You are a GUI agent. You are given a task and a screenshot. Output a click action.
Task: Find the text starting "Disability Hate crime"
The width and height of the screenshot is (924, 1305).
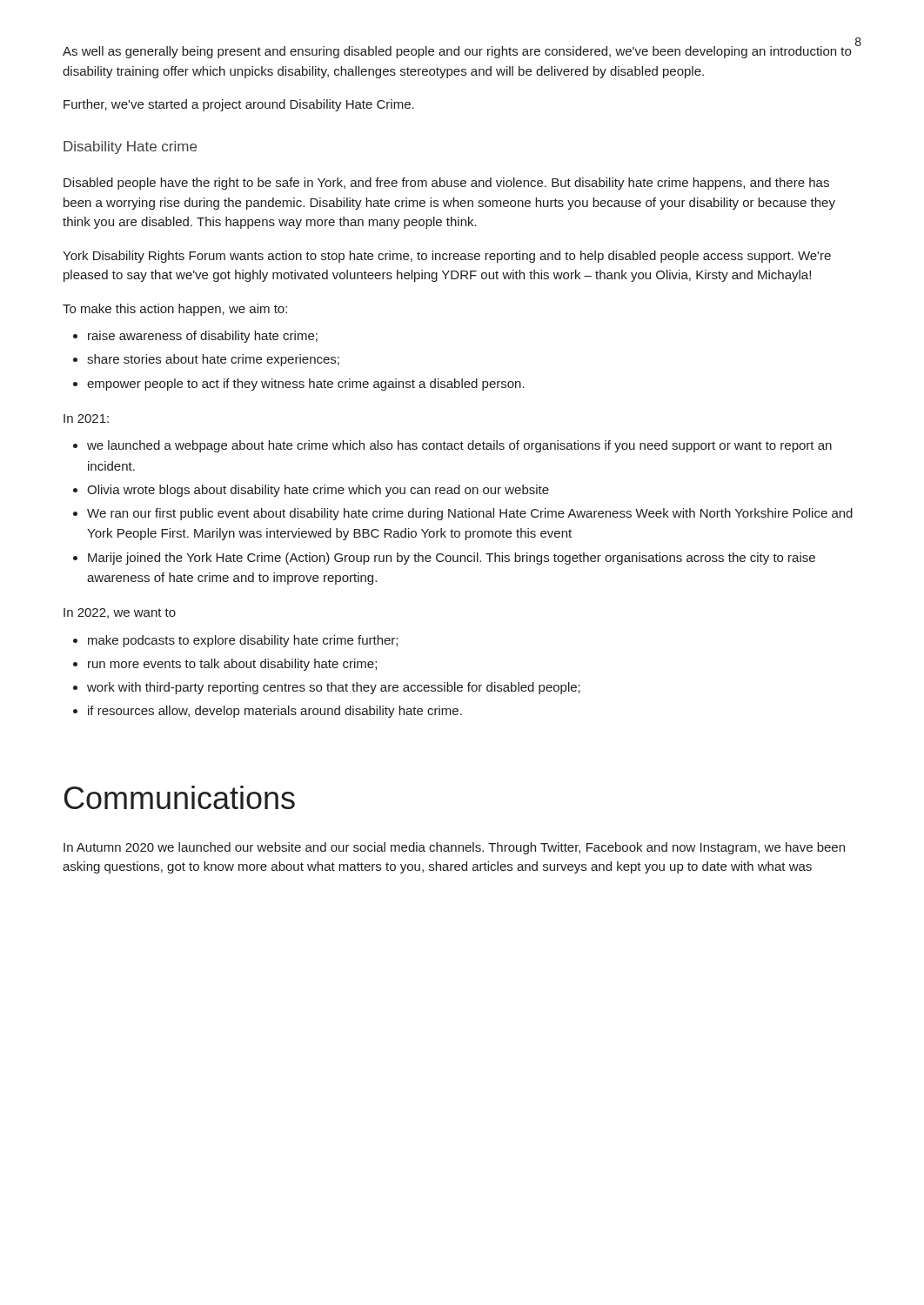click(130, 147)
